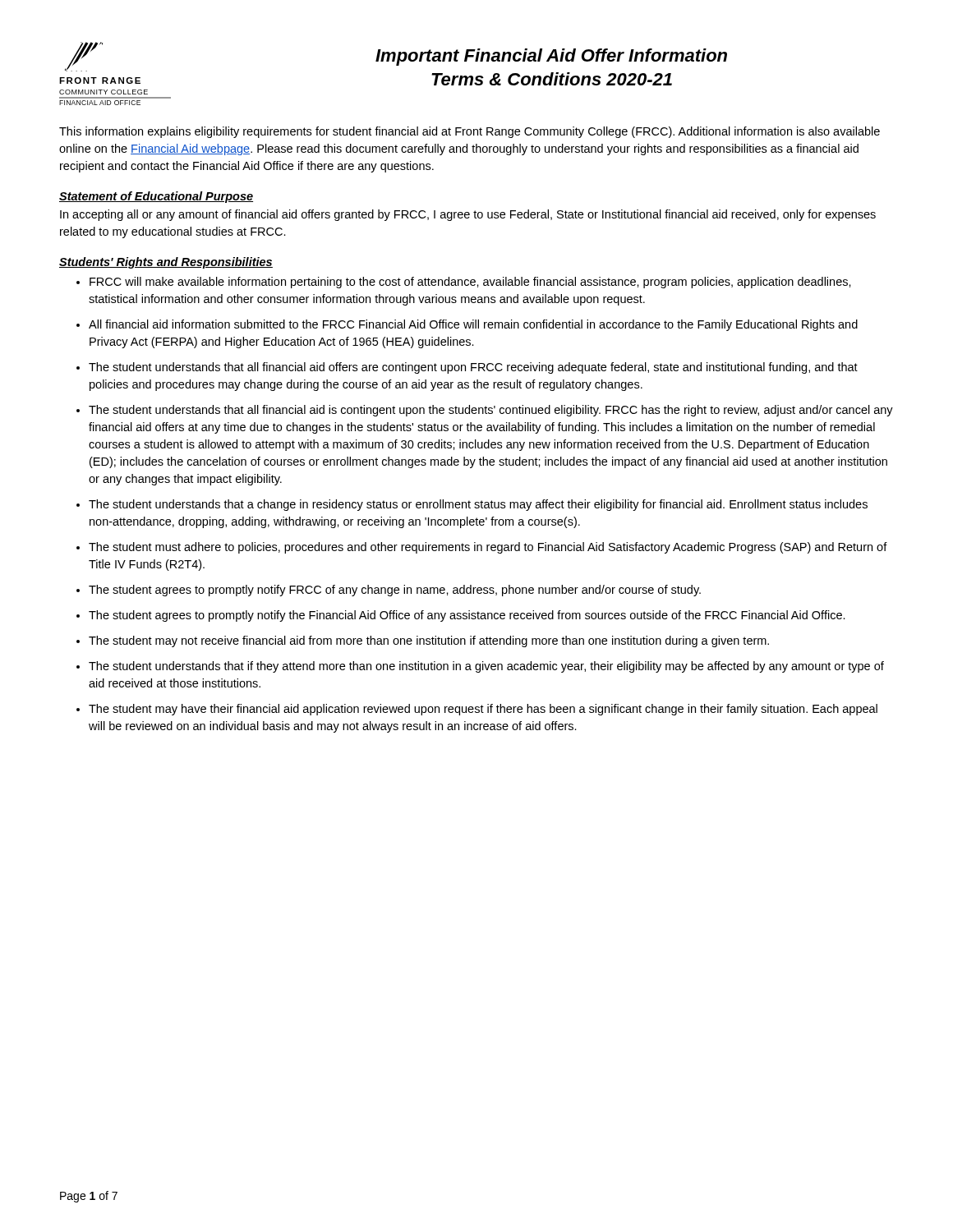Locate the passage starting "The student may have their"
953x1232 pixels.
click(x=483, y=718)
